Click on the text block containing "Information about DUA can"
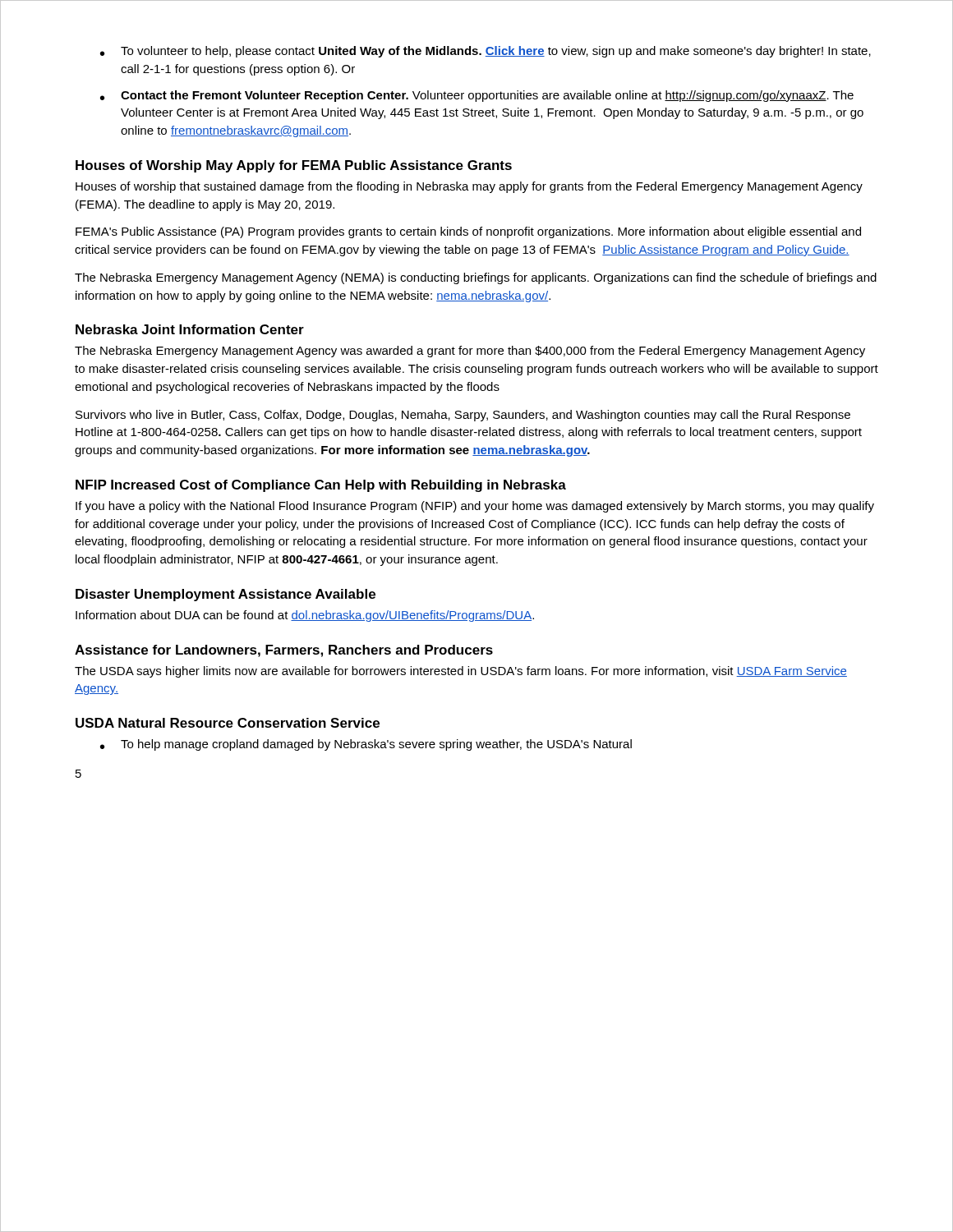Viewport: 953px width, 1232px height. coord(305,615)
